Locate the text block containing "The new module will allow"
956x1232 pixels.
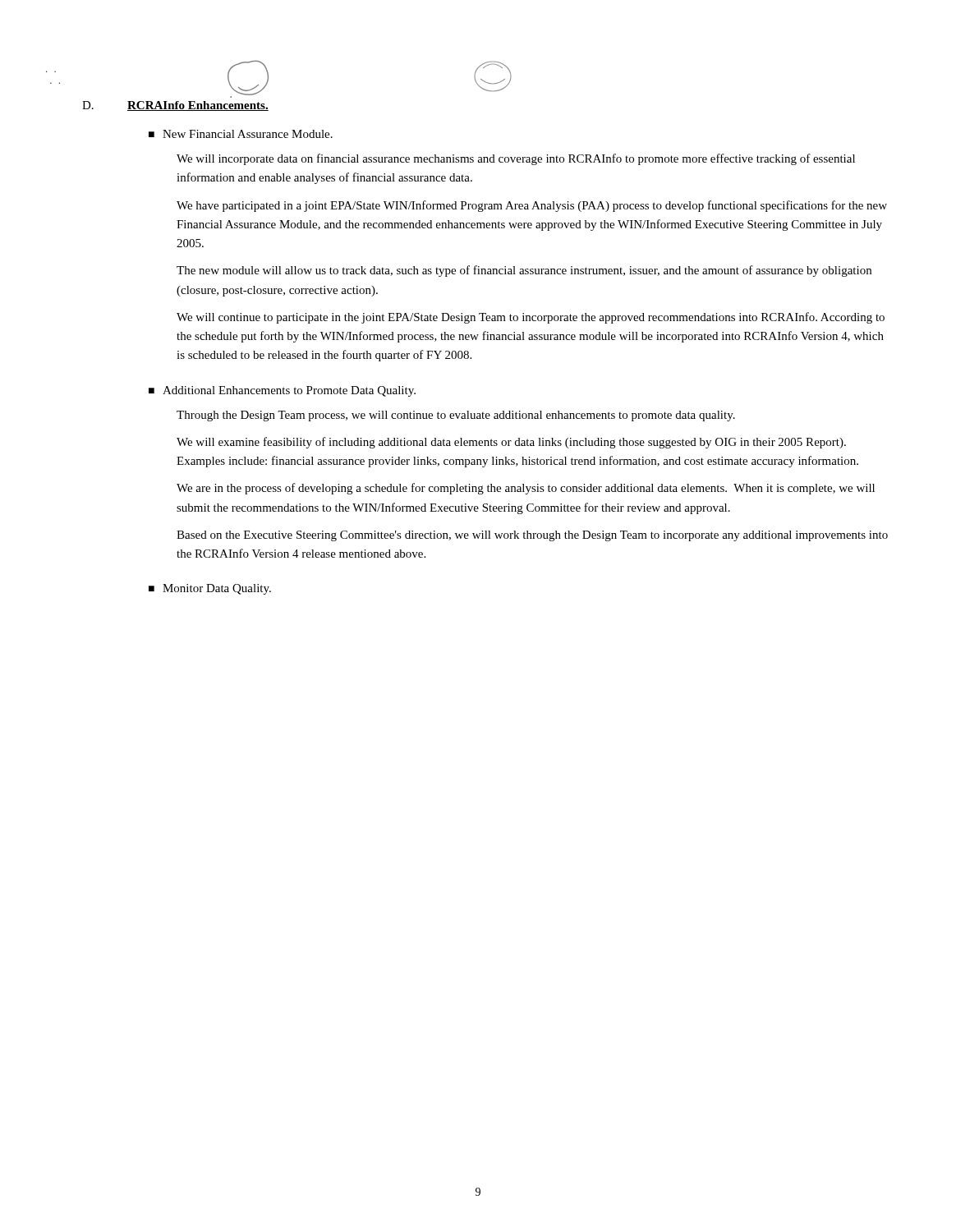[x=524, y=280]
